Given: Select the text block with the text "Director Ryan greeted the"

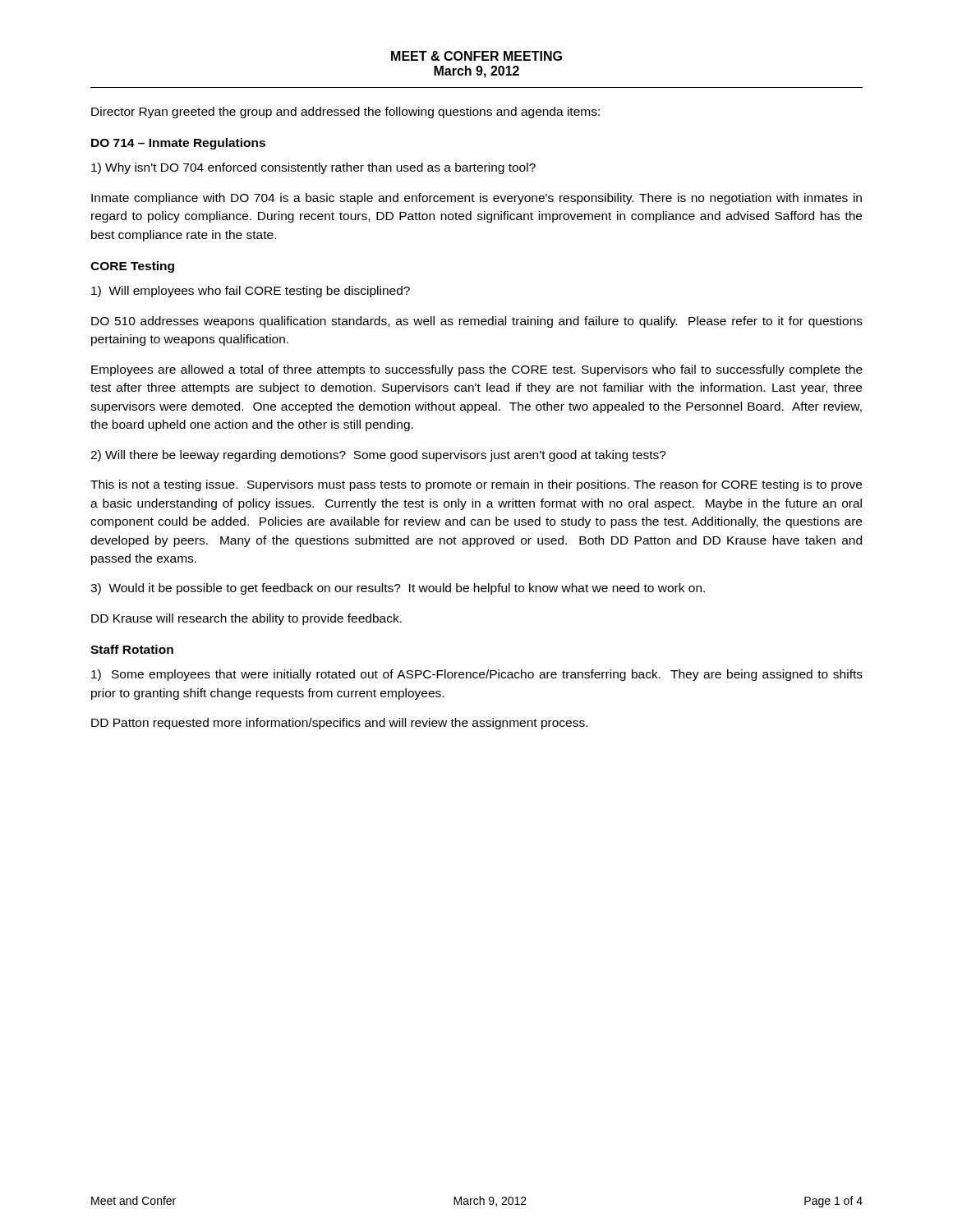Looking at the screenshot, I should tap(346, 111).
